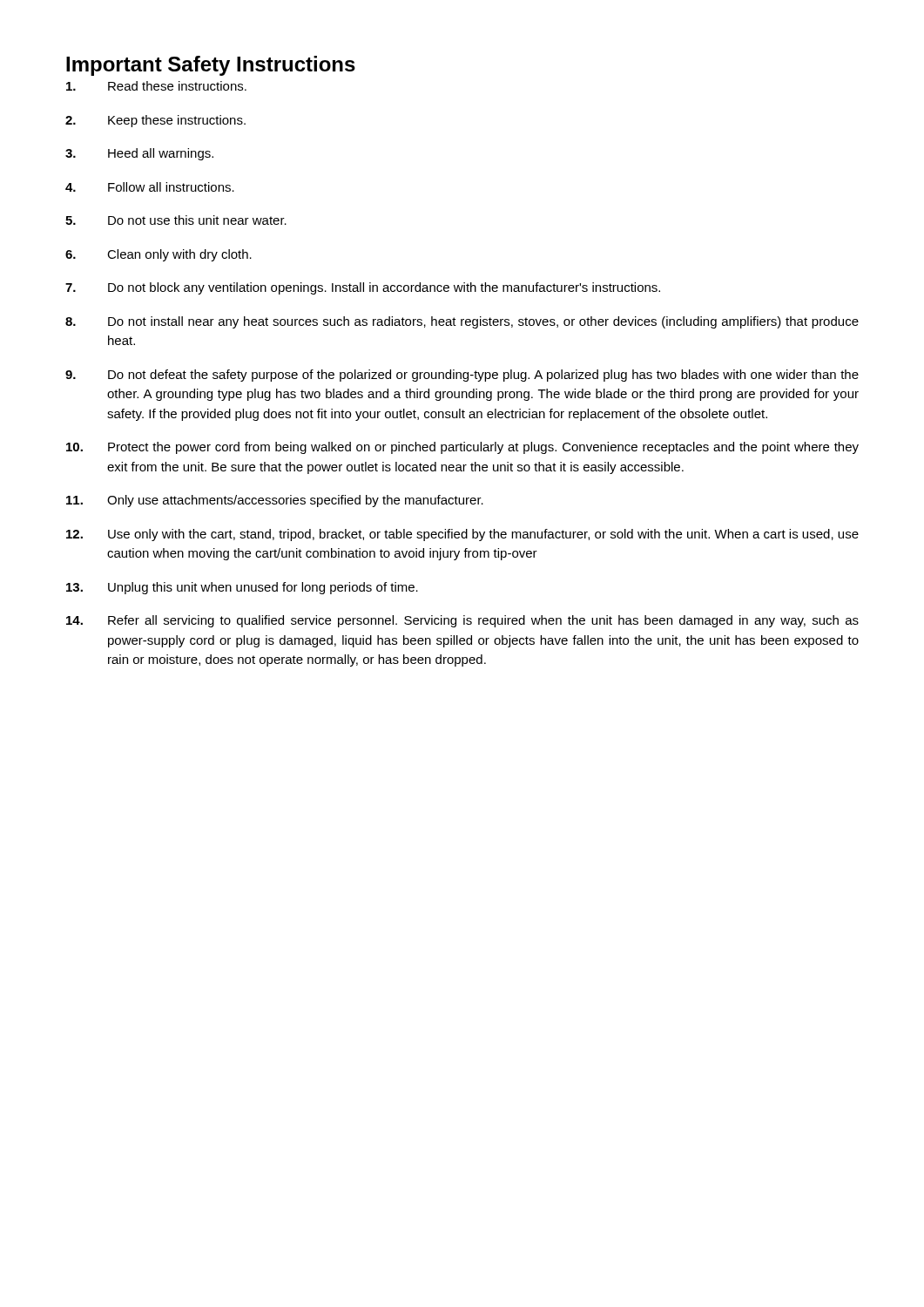Navigate to the text block starting "4. Follow all instructions."

pos(150,187)
